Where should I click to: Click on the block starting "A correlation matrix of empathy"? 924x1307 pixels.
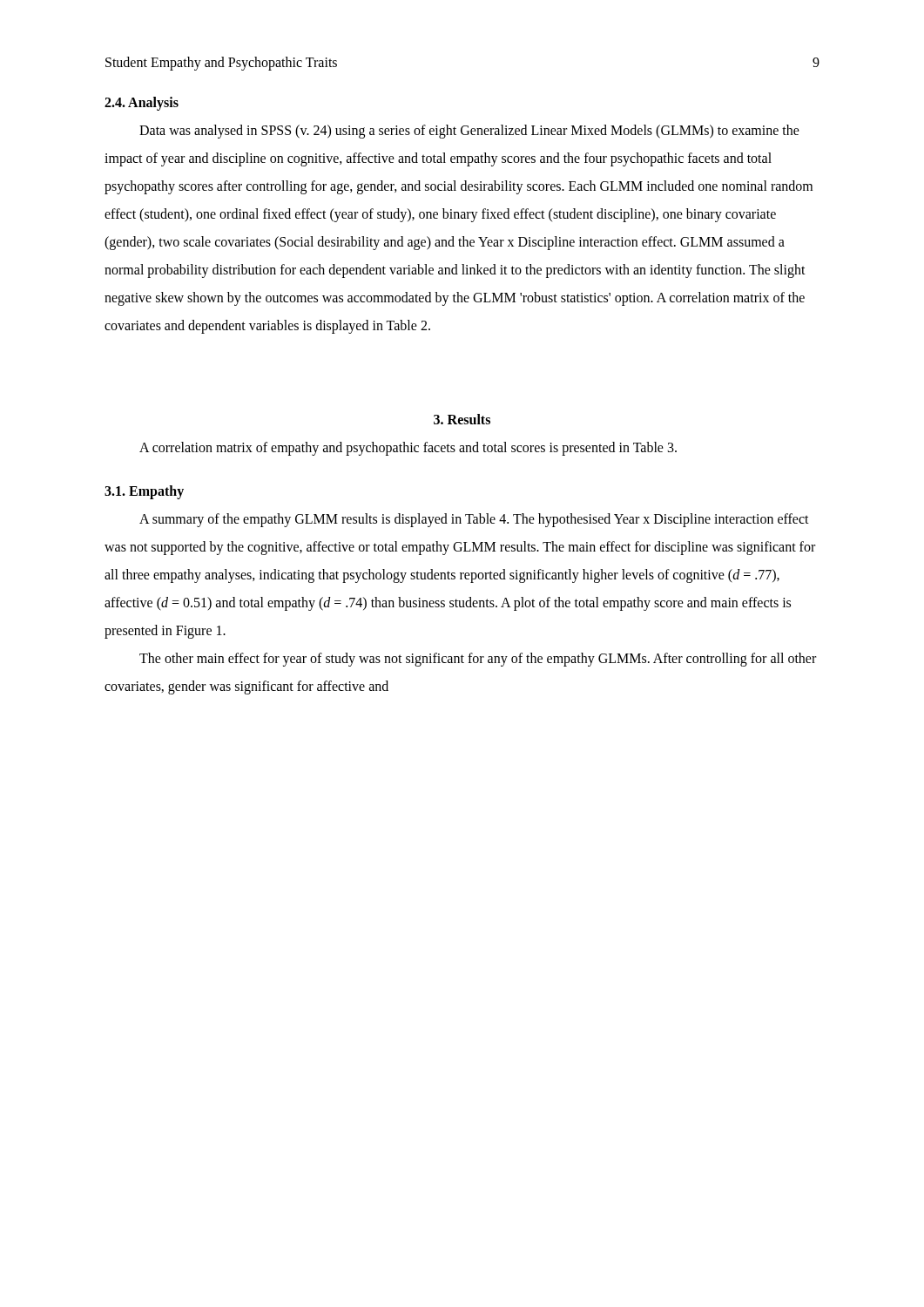pyautogui.click(x=462, y=448)
